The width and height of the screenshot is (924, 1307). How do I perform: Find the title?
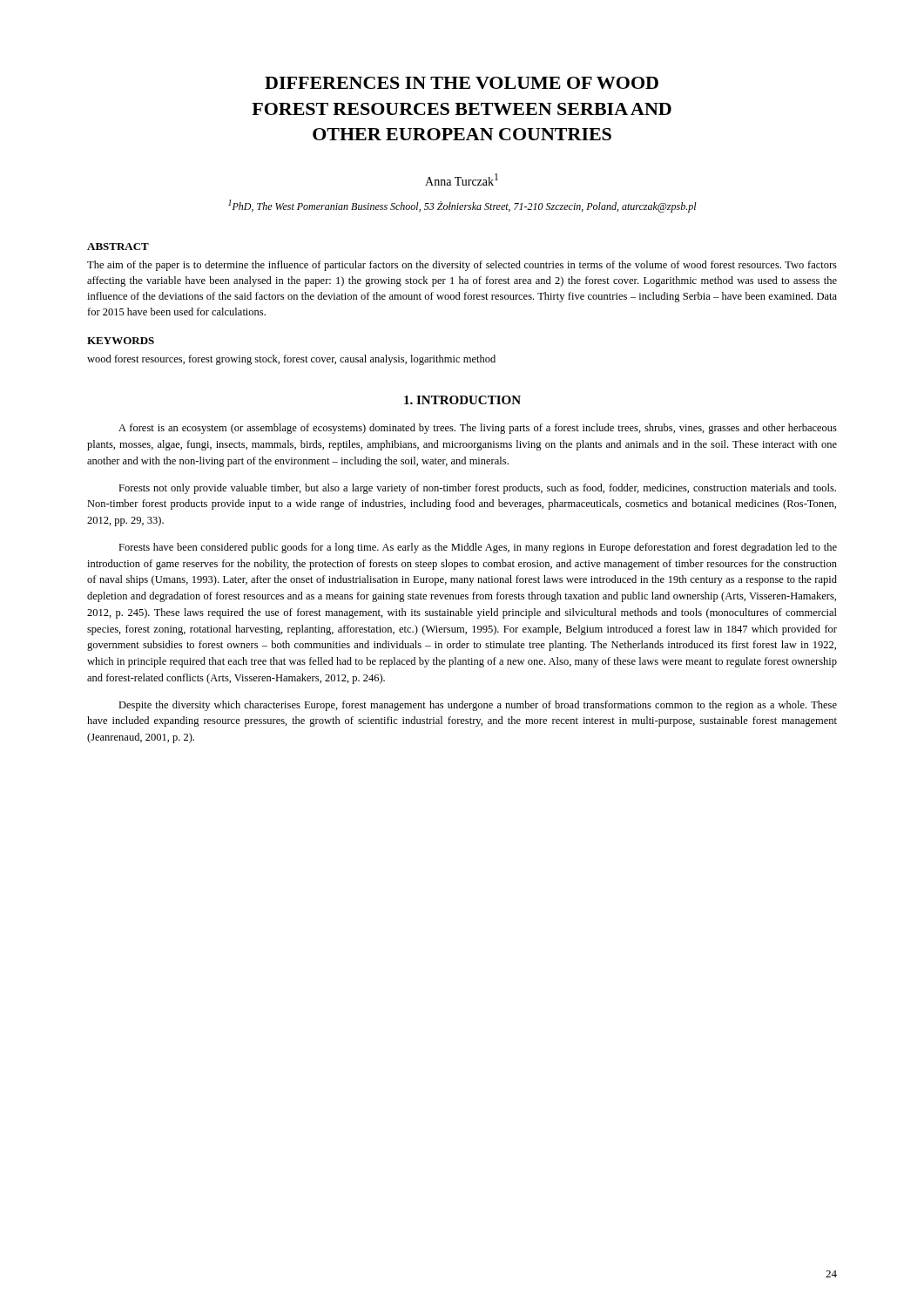click(x=462, y=108)
